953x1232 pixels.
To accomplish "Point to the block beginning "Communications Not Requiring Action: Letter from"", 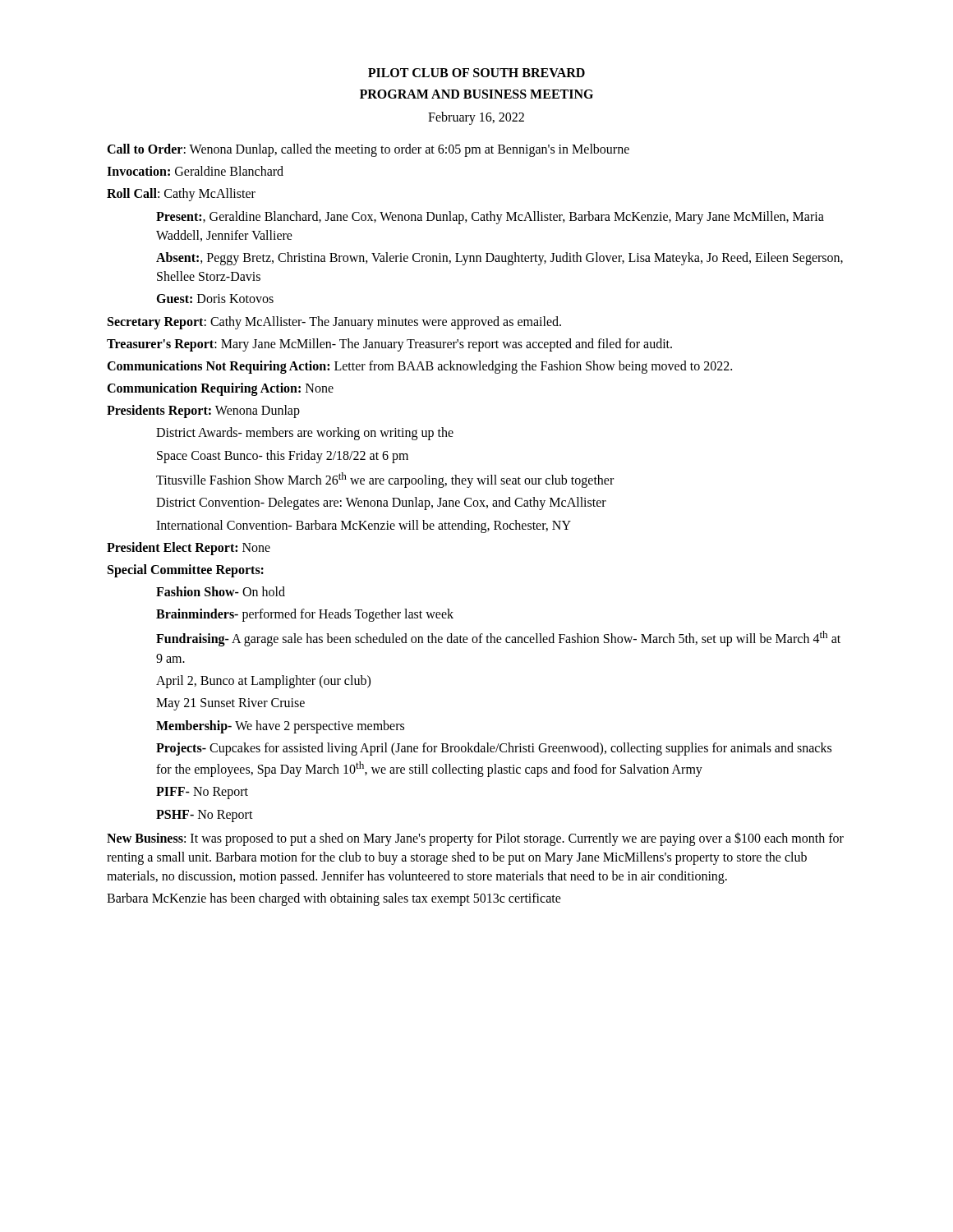I will [420, 366].
